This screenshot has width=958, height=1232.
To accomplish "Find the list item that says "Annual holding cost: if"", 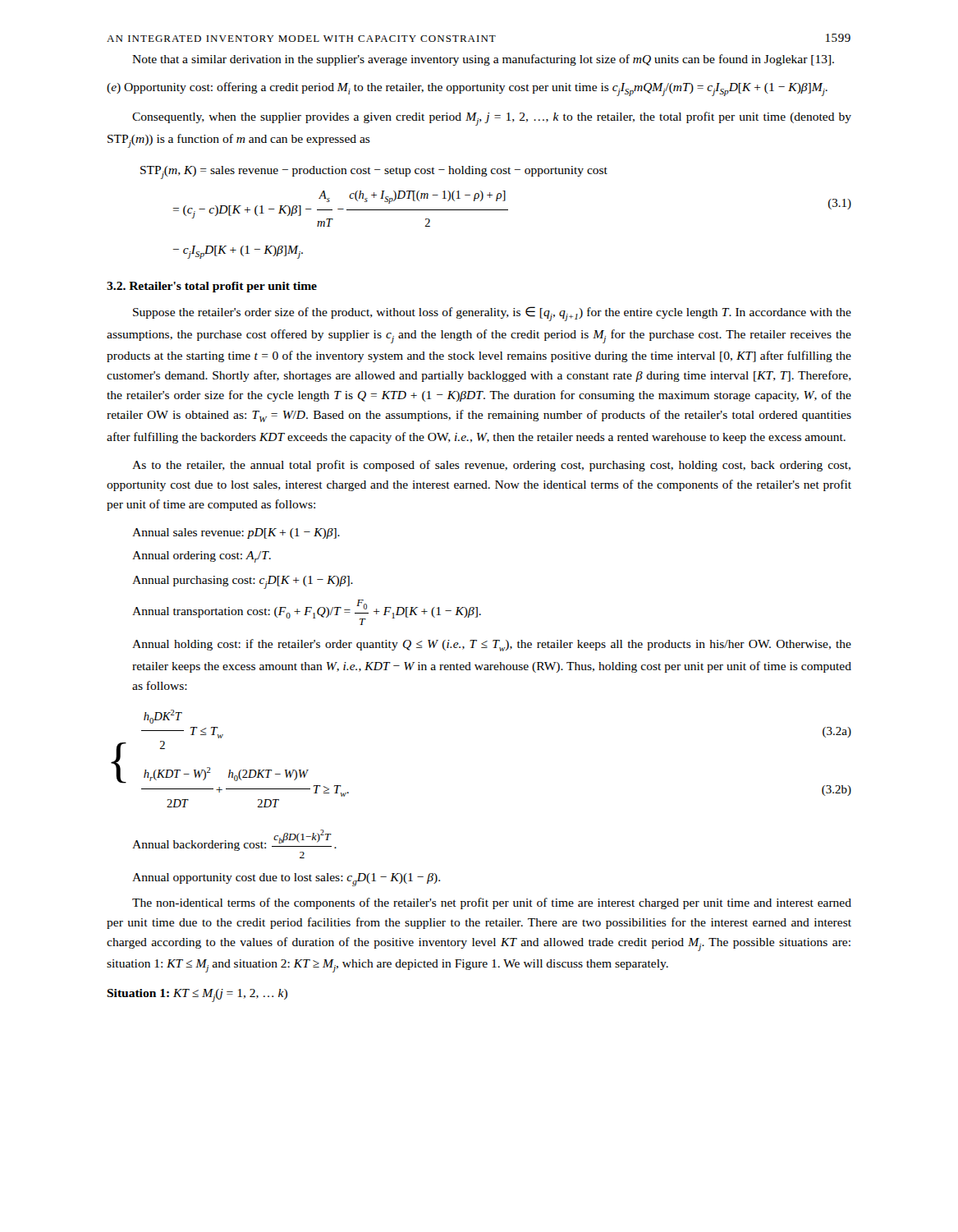I will click(x=492, y=665).
